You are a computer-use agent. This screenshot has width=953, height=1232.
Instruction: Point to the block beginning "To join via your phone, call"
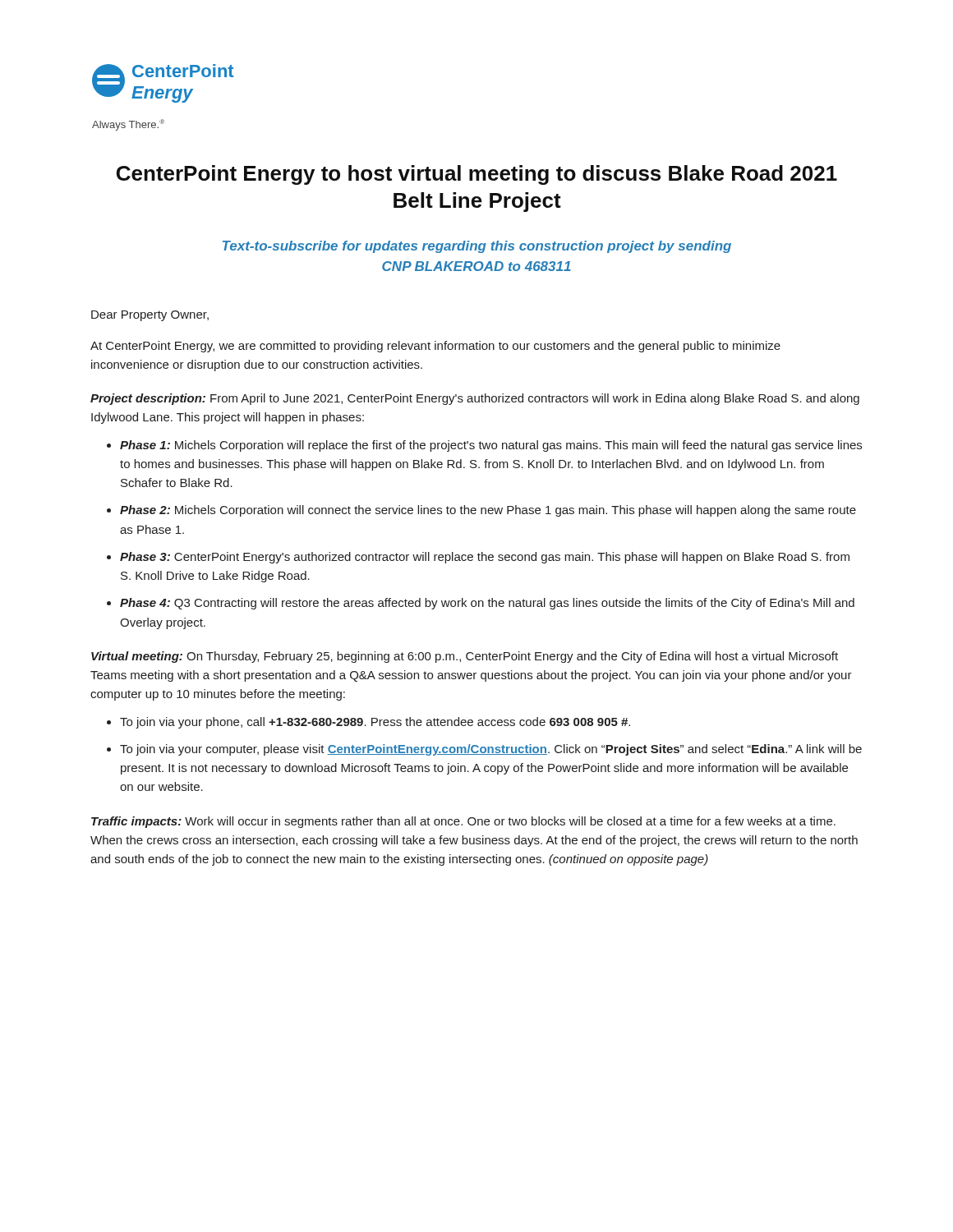click(376, 721)
